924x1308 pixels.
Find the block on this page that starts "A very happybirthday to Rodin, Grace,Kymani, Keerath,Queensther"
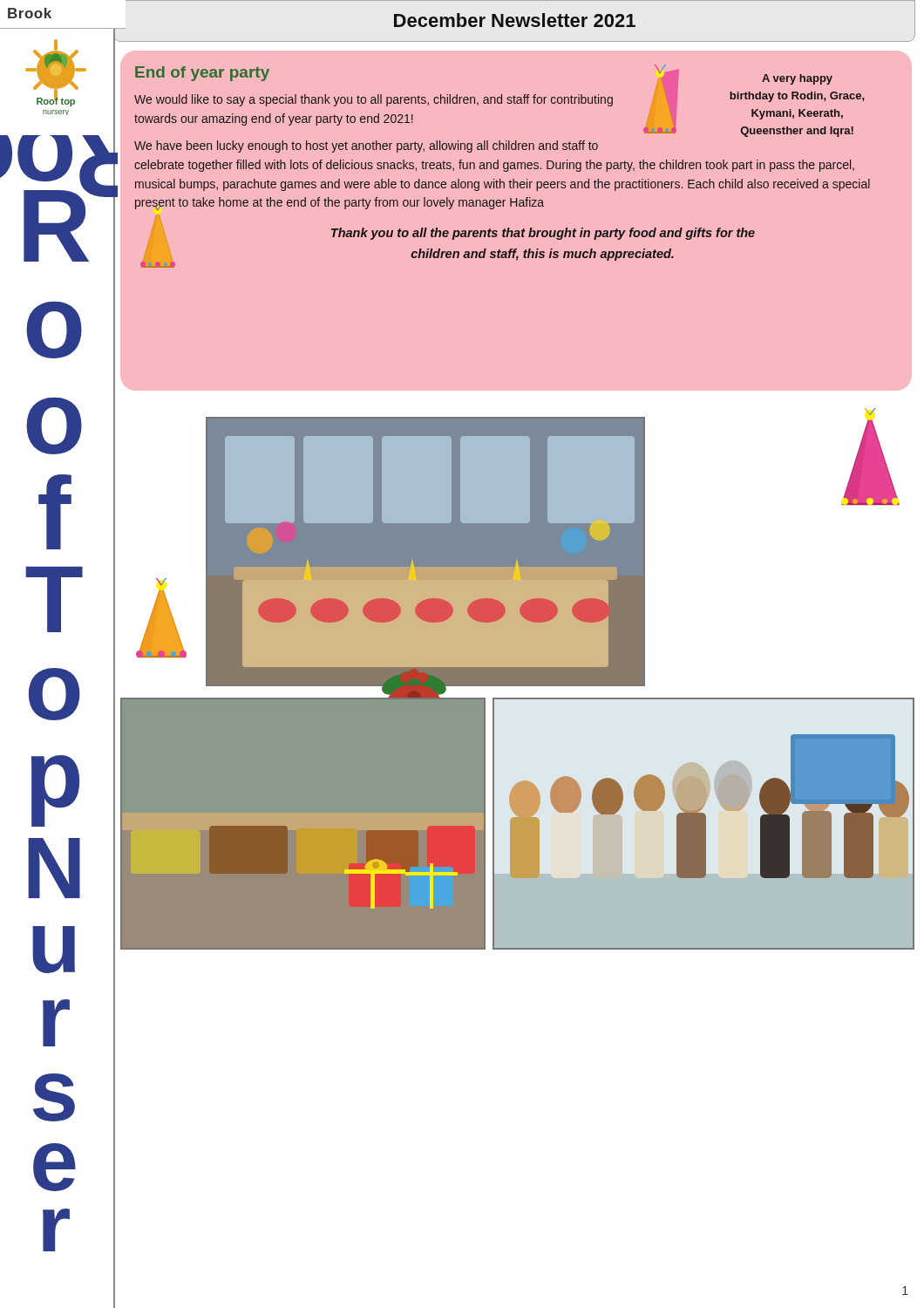(797, 104)
